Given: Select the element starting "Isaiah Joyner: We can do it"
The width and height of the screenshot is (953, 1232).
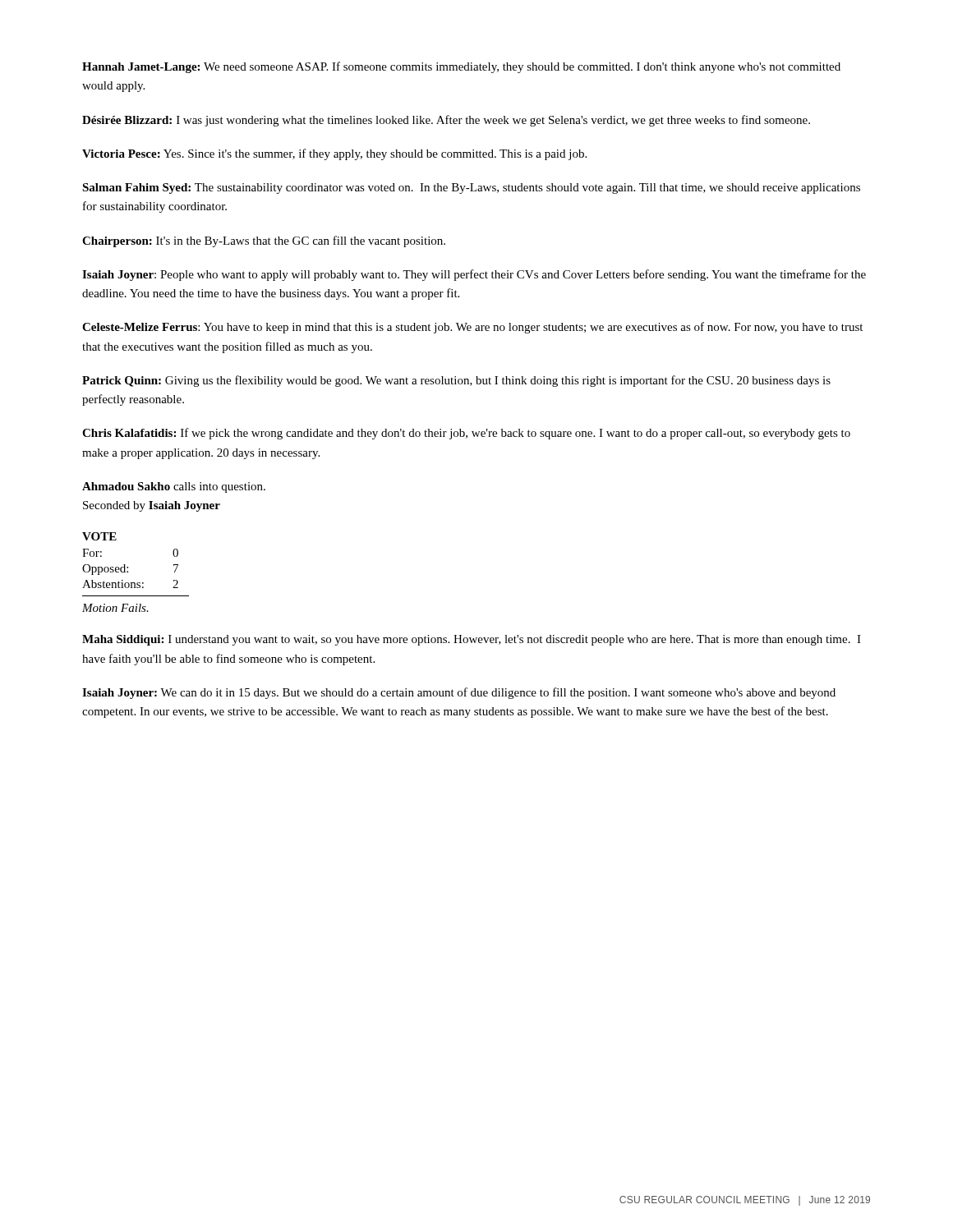Looking at the screenshot, I should 459,702.
